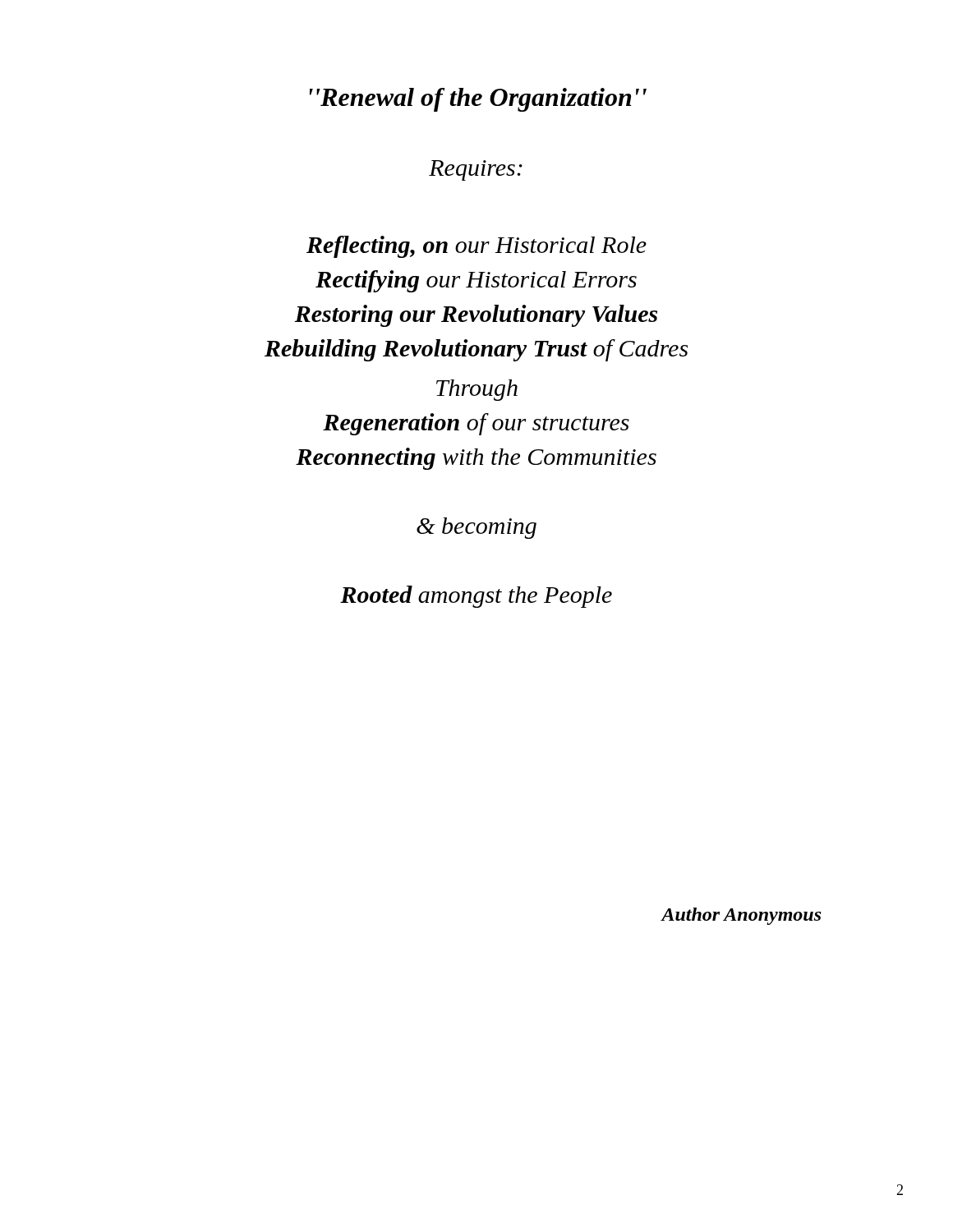953x1232 pixels.
Task: Where does it say "Rebuilding Revolutionary Trust of Cadres"?
Action: 476,348
